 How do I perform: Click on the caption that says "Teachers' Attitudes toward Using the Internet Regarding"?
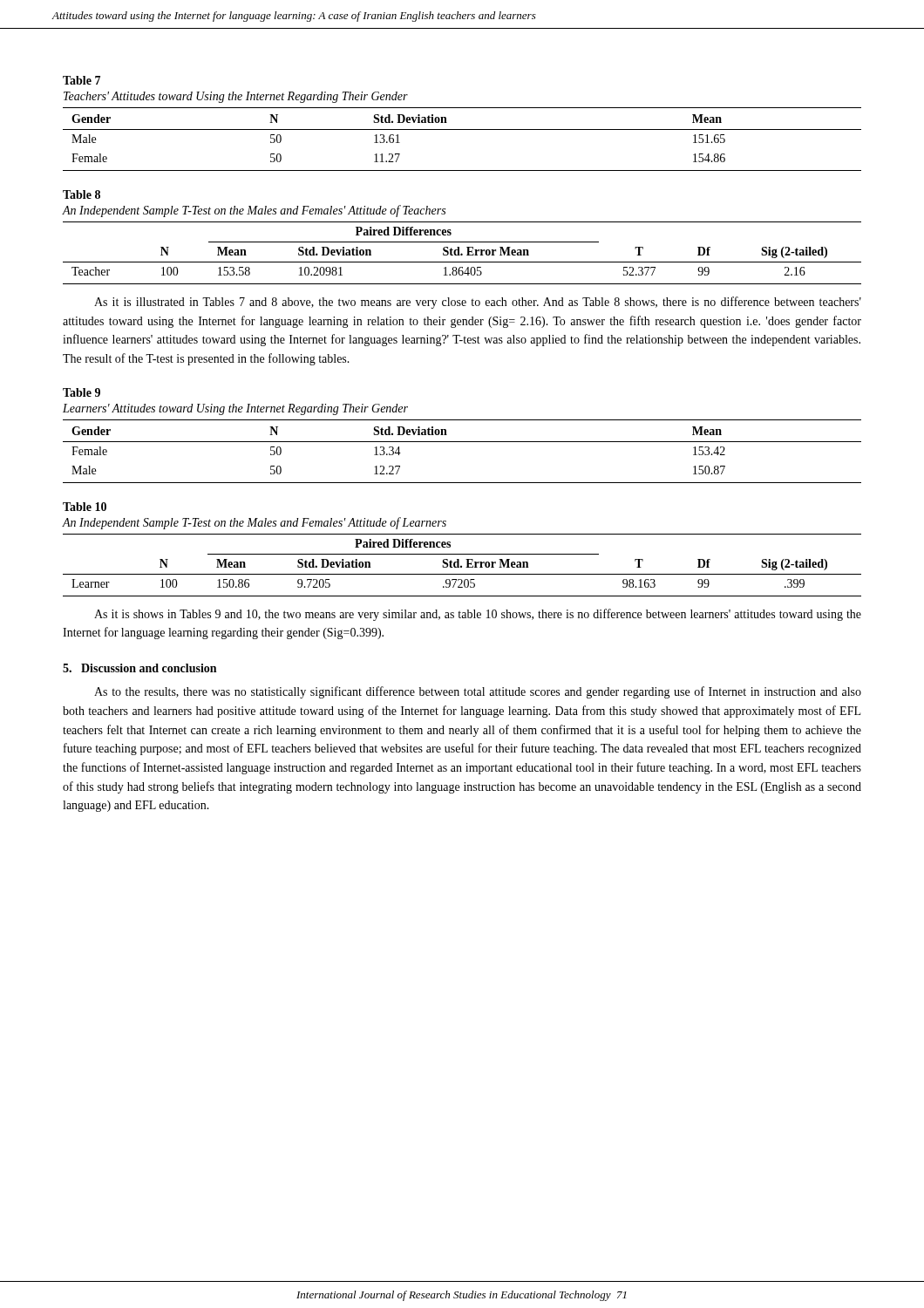click(235, 96)
